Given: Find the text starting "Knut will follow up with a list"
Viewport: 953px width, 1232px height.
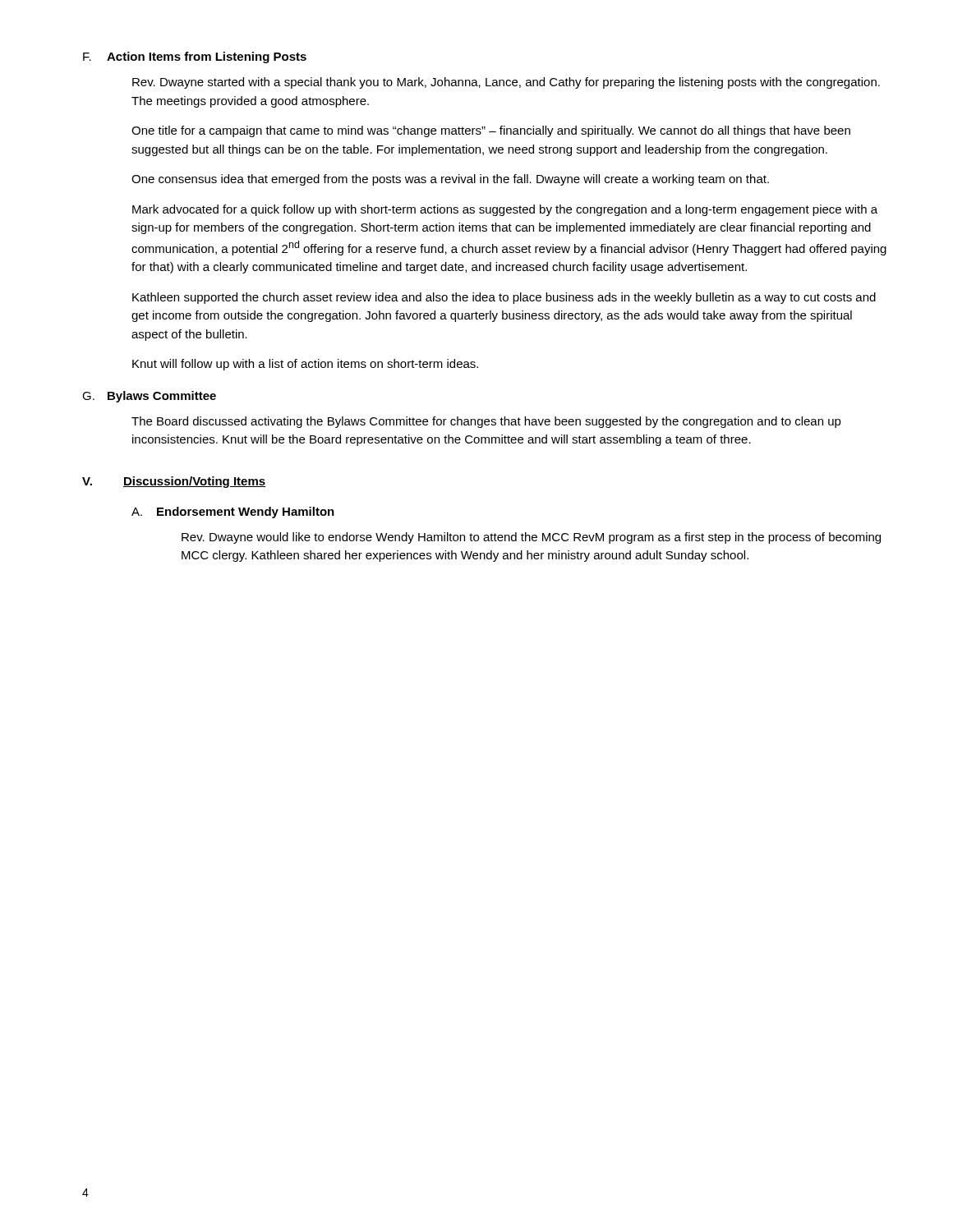Looking at the screenshot, I should click(305, 363).
